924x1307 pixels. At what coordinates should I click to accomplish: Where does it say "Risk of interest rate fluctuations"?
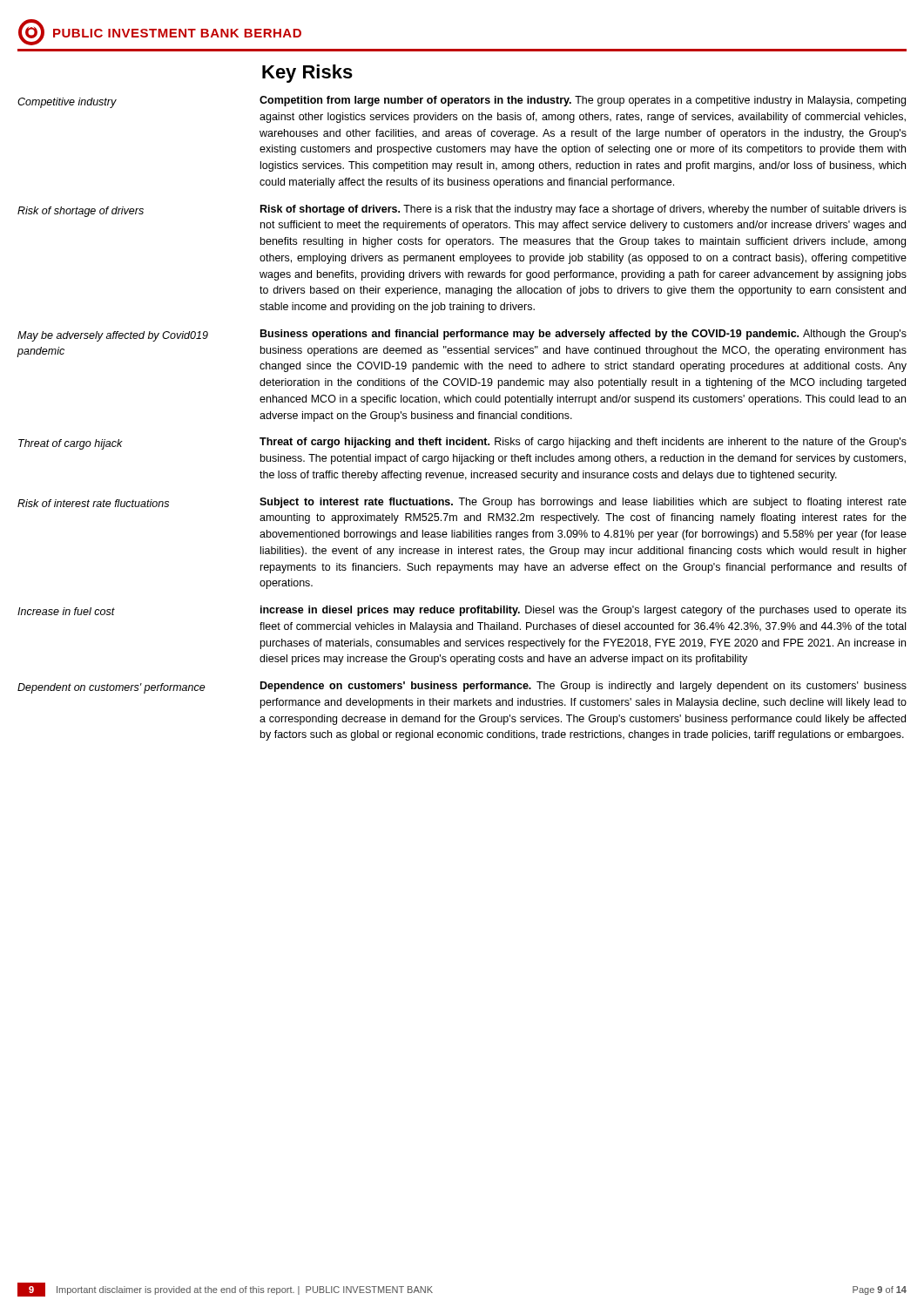pos(93,503)
